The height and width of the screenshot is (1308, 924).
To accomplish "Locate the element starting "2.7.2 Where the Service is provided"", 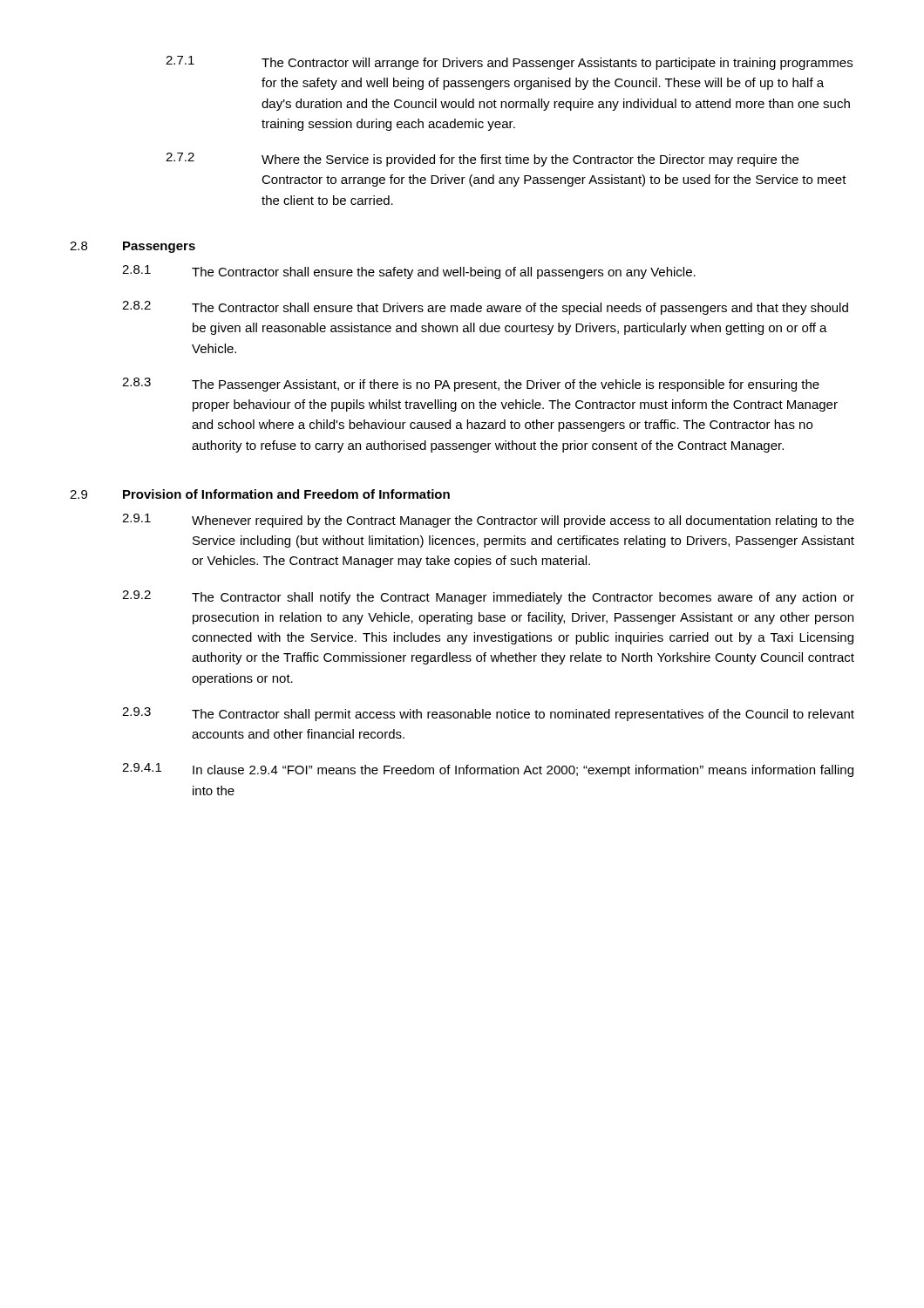I will tap(510, 180).
